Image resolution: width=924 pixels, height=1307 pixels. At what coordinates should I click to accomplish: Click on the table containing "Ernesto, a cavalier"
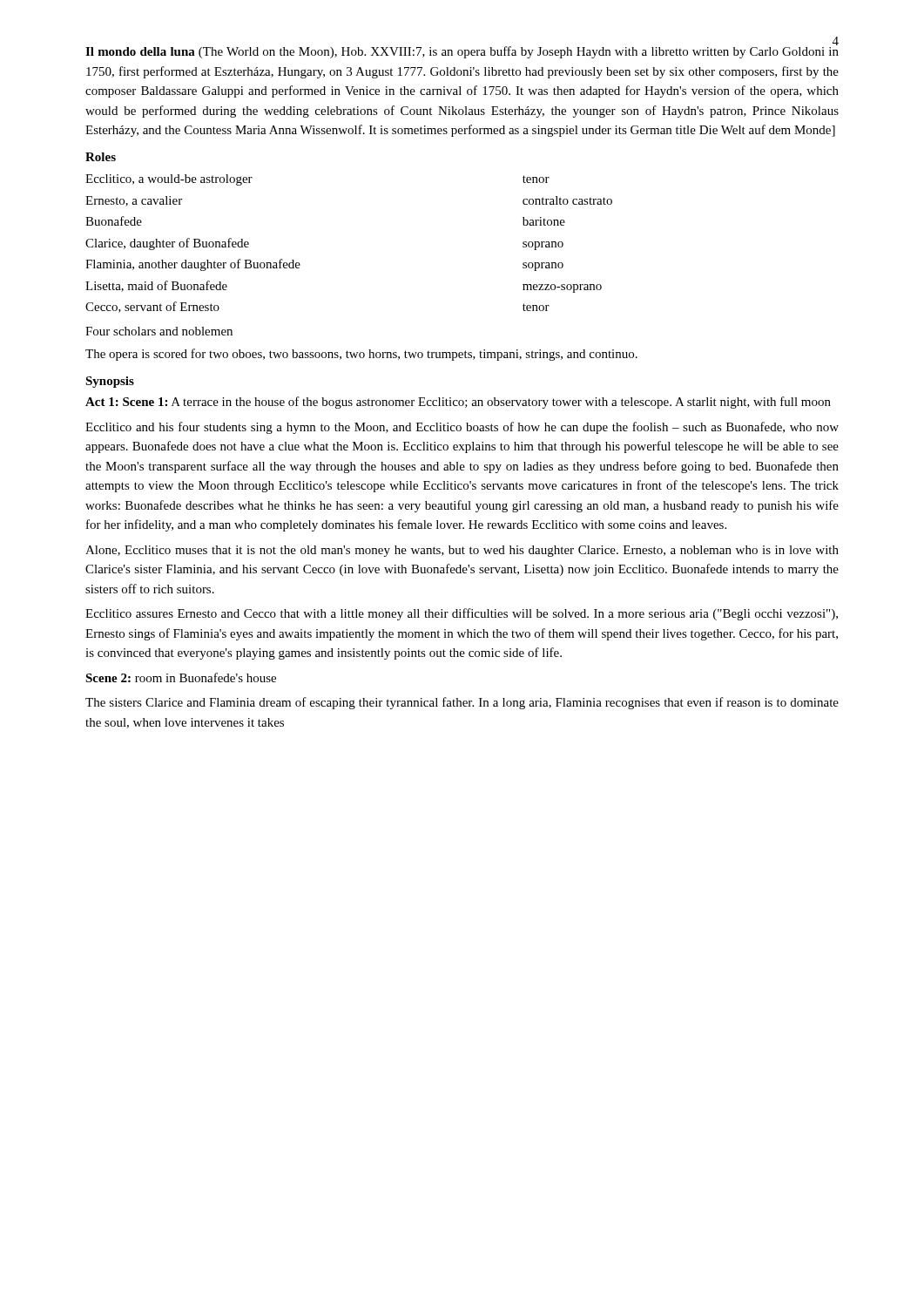coord(462,243)
